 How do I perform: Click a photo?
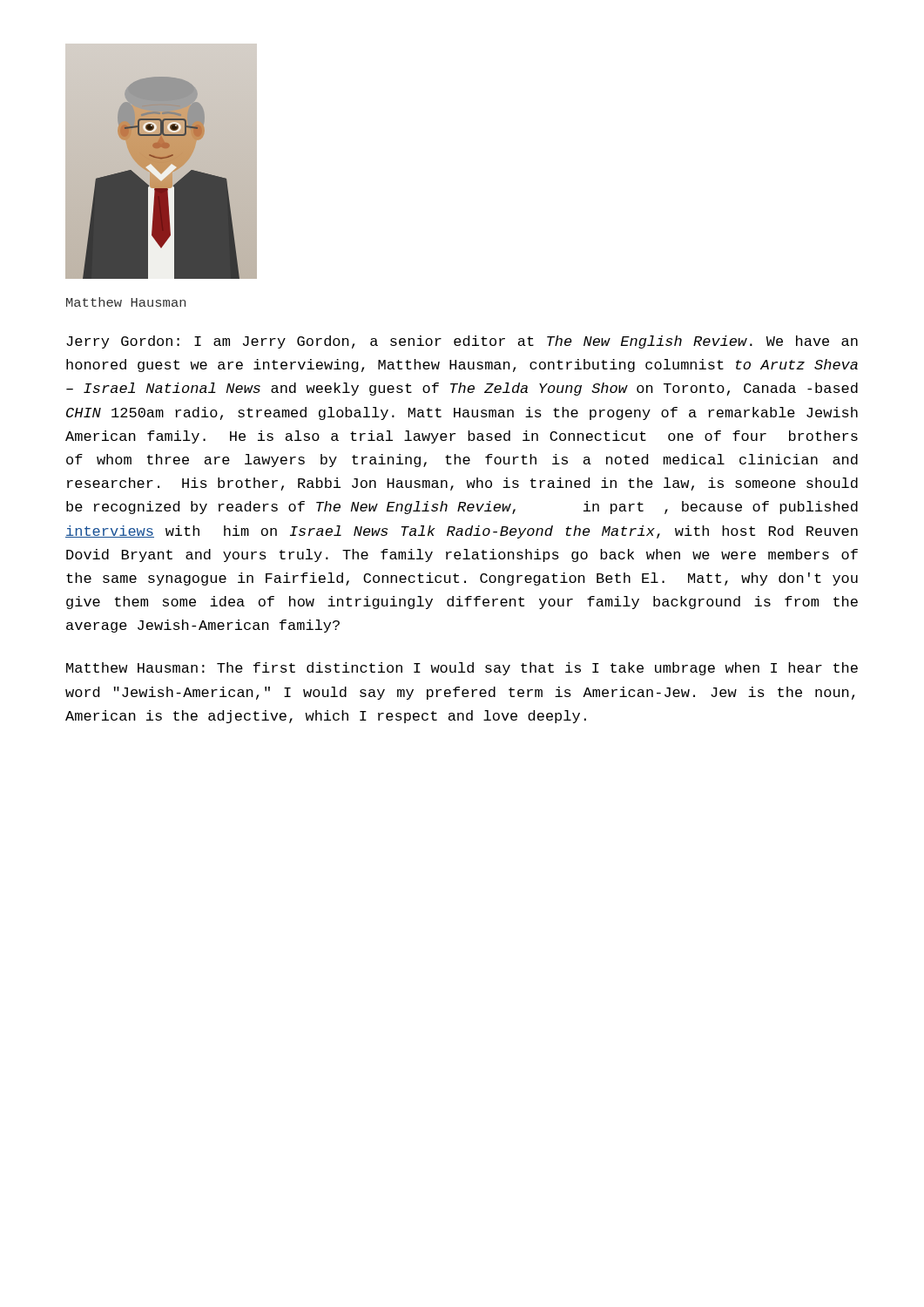point(161,163)
